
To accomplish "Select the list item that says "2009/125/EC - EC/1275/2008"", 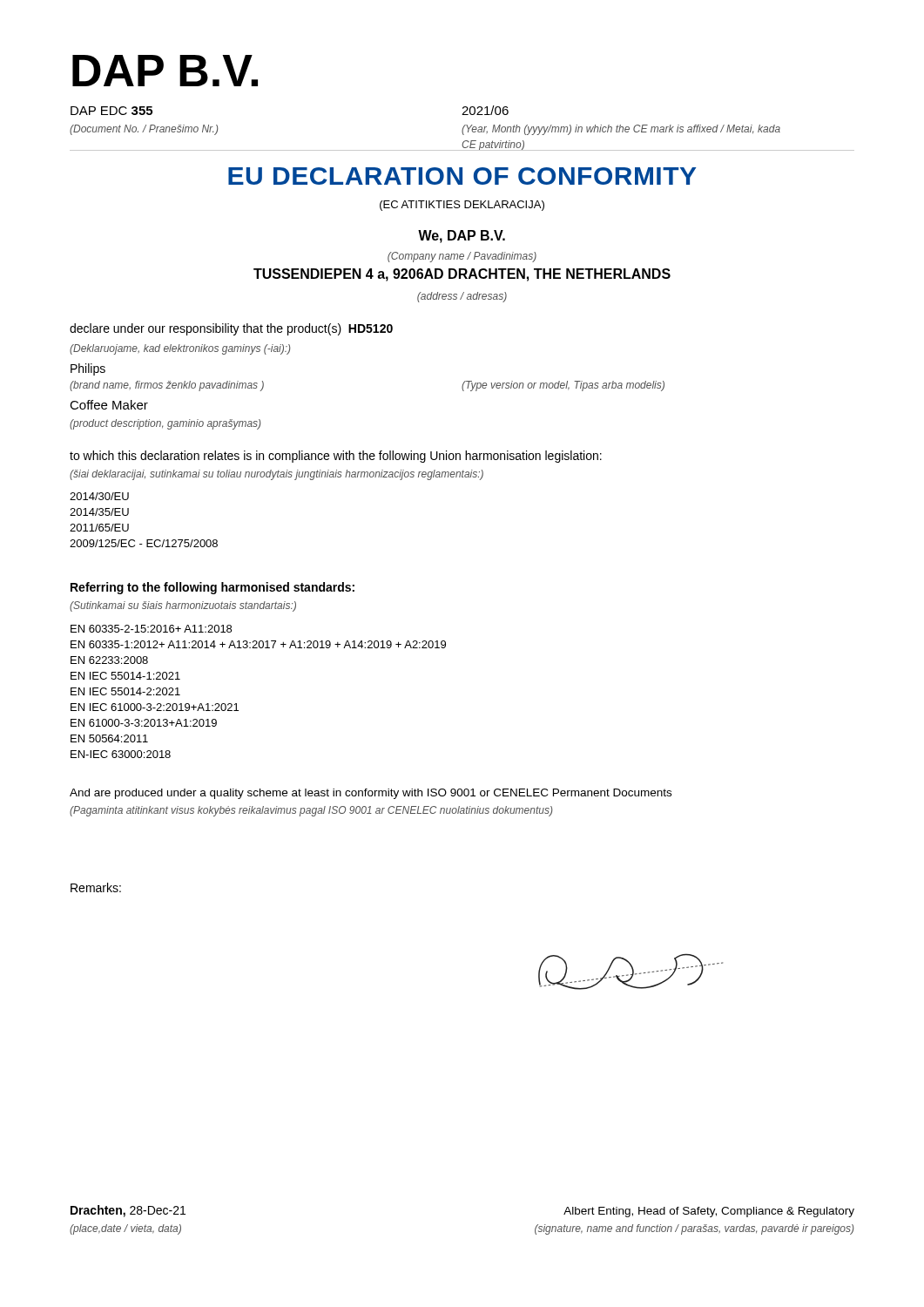I will tap(144, 543).
